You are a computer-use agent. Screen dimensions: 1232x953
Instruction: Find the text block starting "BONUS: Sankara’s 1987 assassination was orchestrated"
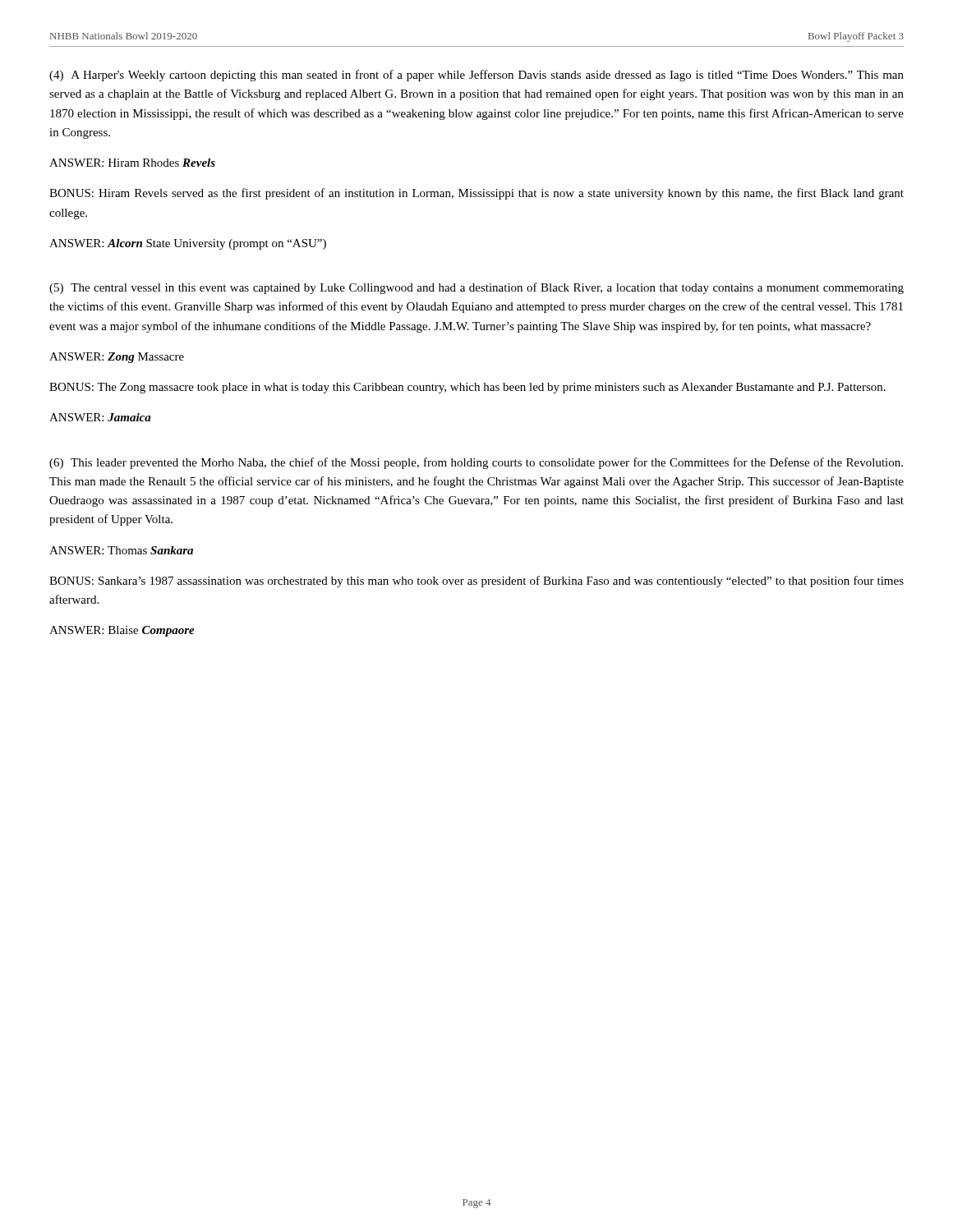point(476,590)
